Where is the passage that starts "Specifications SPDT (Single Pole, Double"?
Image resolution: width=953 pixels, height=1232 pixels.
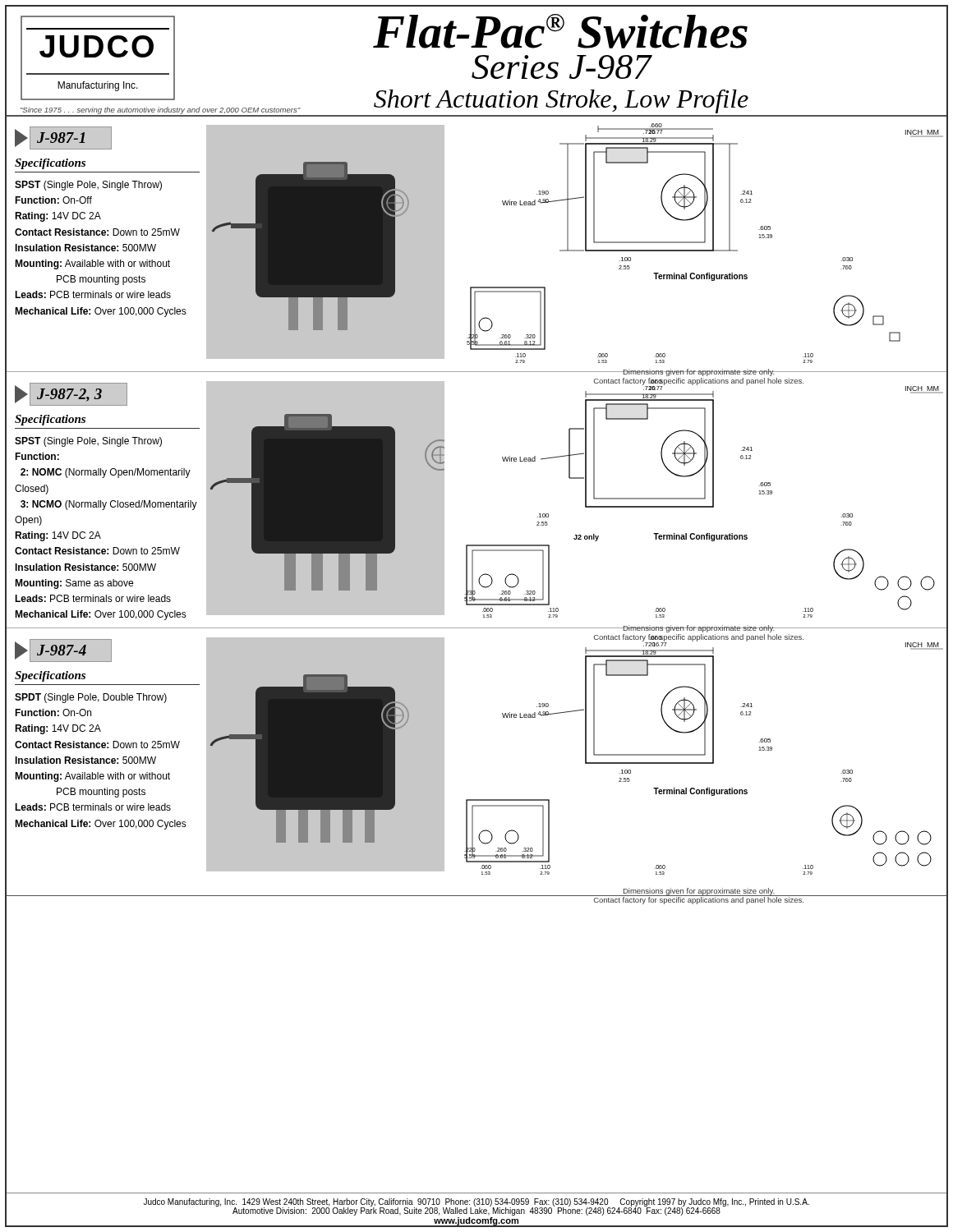tap(107, 750)
